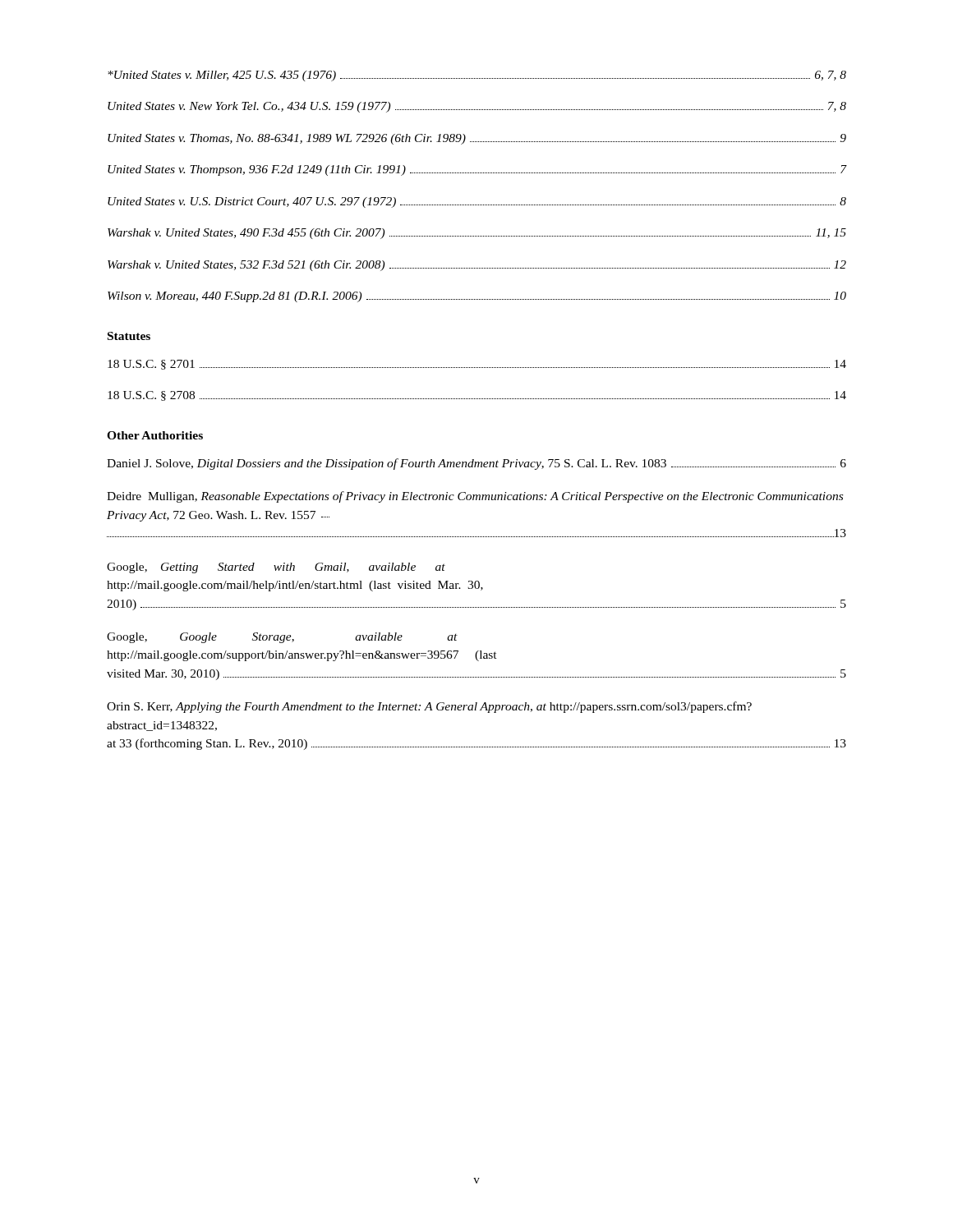Locate the text starting "Wilson v. Moreau,"

[476, 296]
